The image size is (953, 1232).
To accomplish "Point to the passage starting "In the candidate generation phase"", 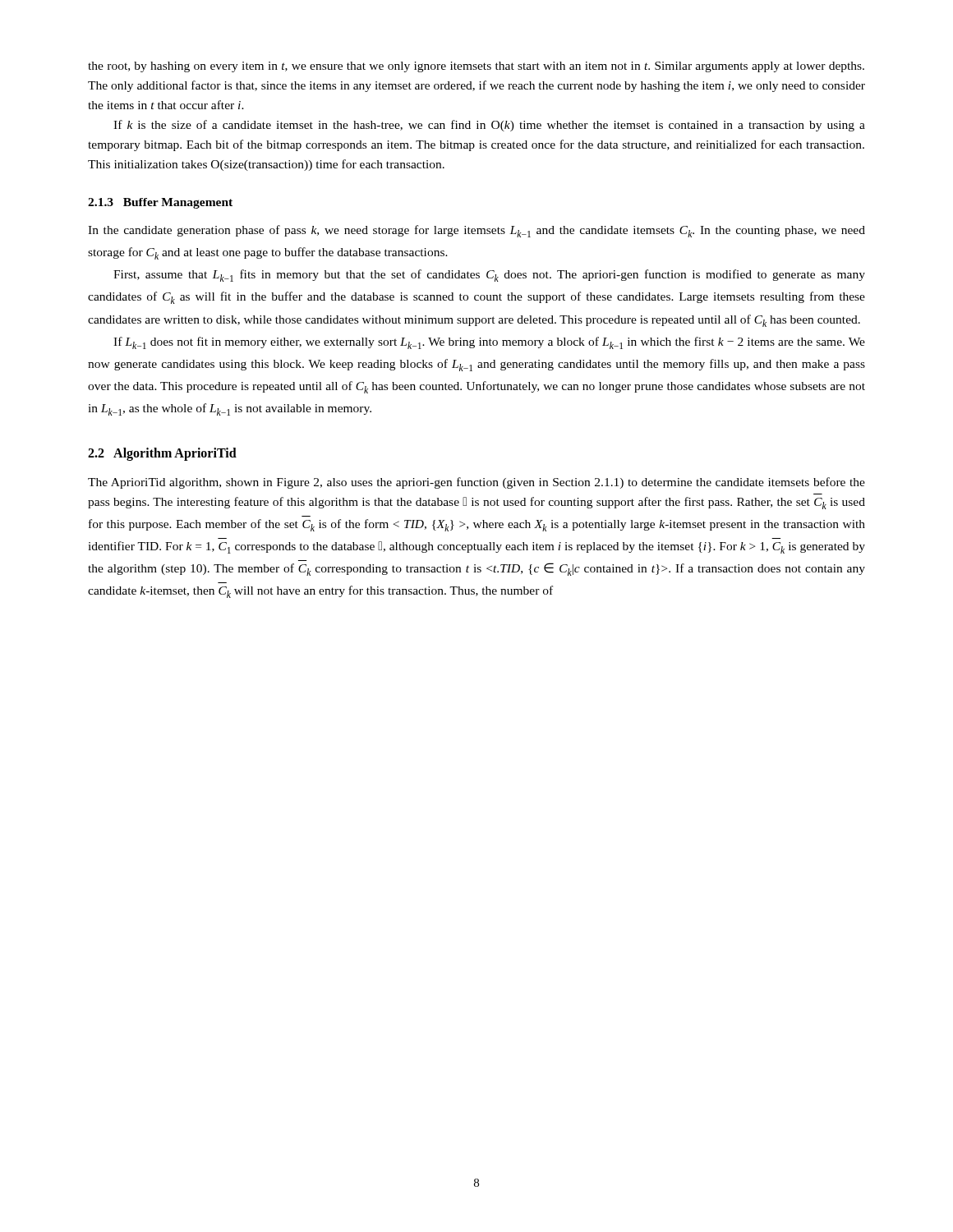I will coord(476,242).
